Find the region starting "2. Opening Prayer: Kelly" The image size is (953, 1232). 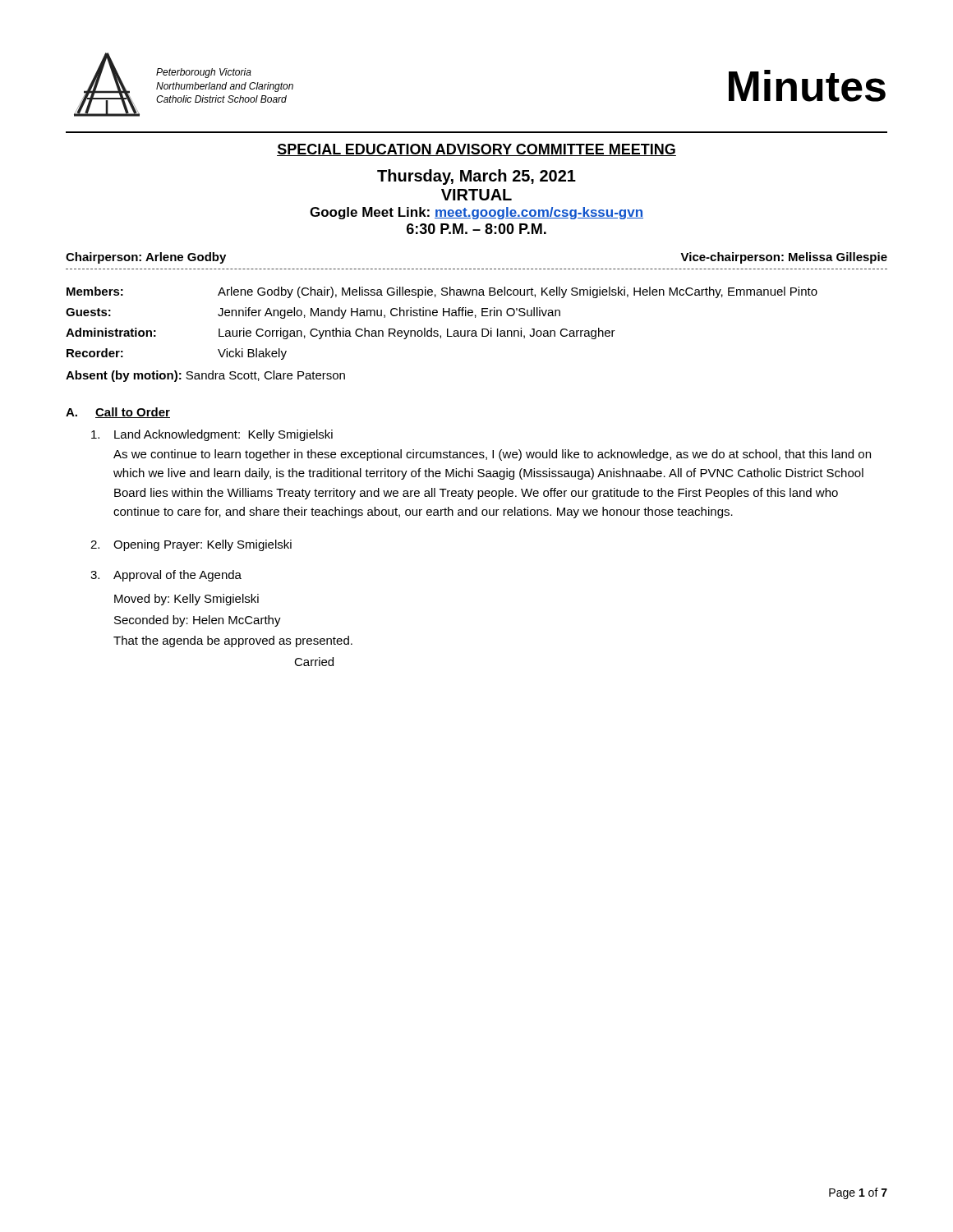191,545
